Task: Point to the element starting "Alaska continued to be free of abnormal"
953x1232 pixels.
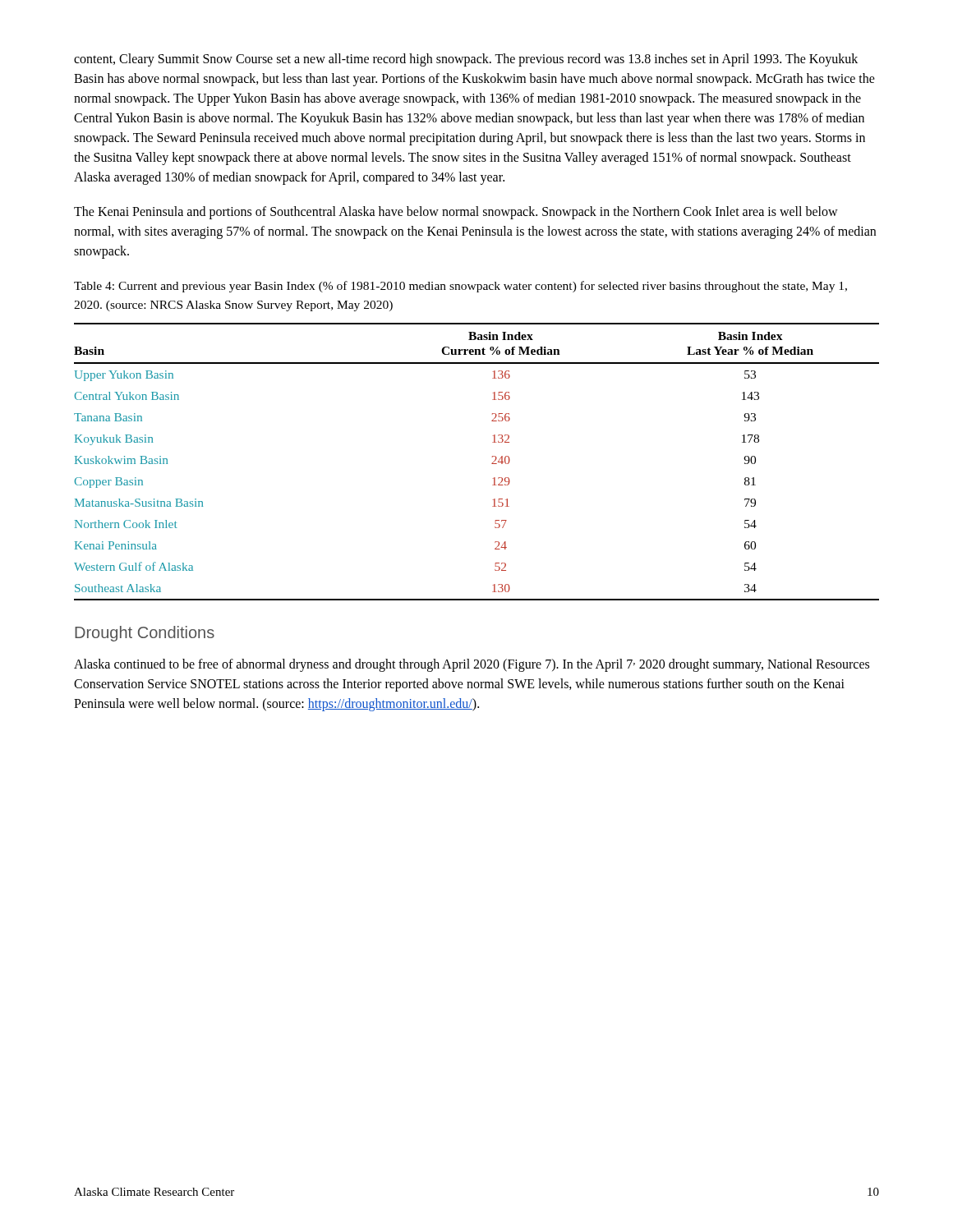Action: pos(472,682)
